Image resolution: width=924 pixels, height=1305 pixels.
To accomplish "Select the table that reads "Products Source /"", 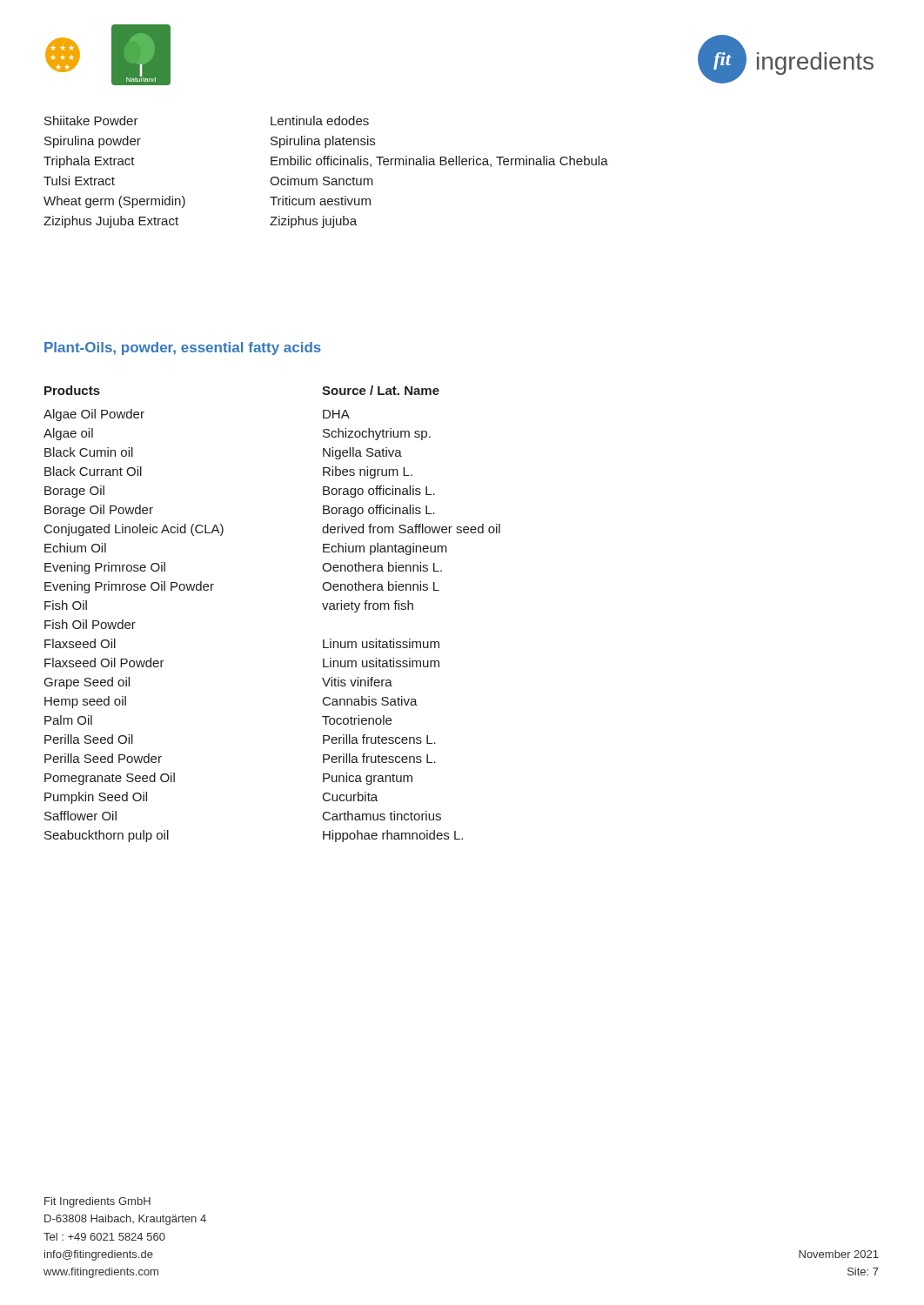I will click(x=461, y=615).
